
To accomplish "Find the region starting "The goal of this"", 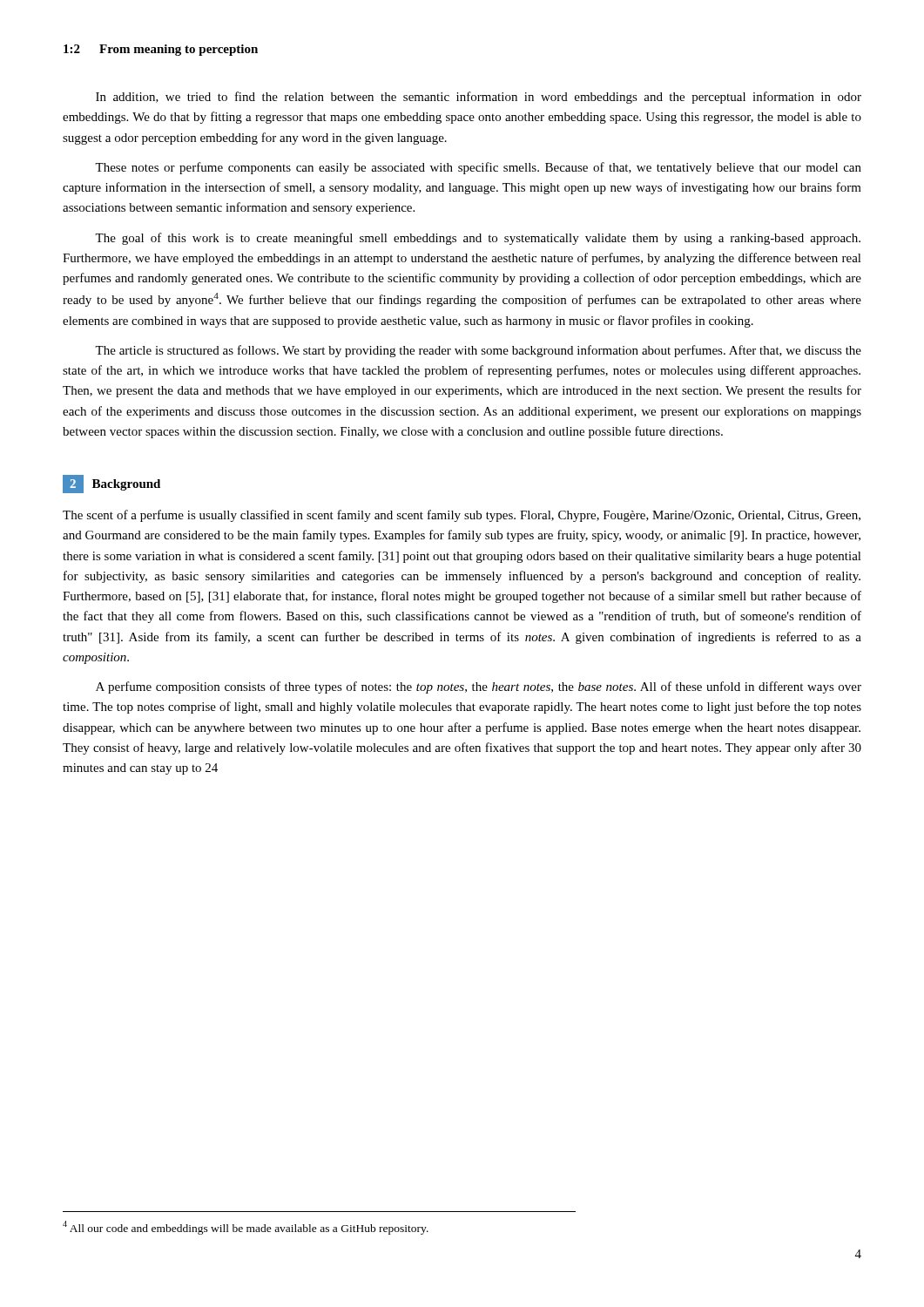I will [x=462, y=279].
